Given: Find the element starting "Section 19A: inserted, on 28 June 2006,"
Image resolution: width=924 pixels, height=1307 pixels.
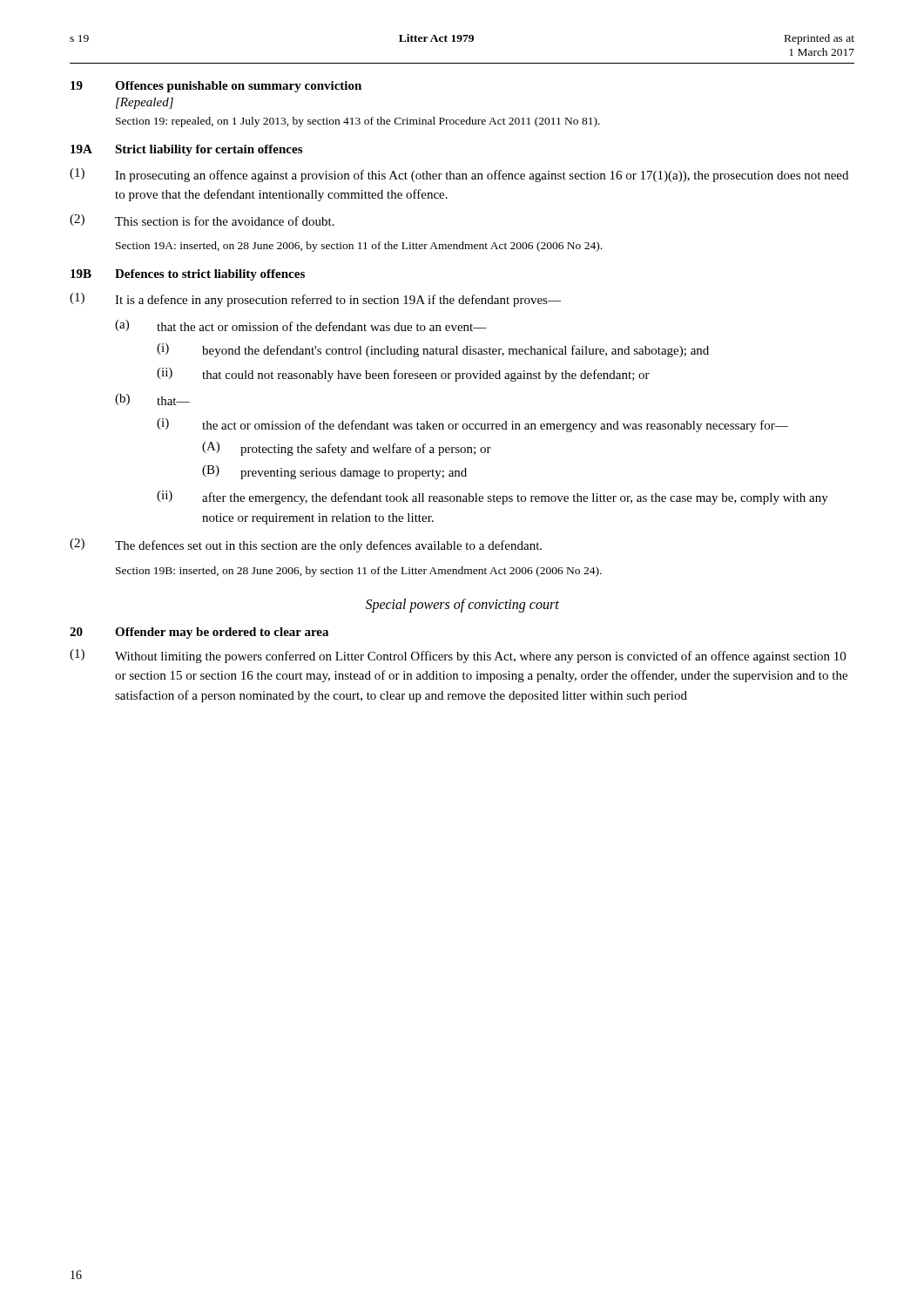Looking at the screenshot, I should pos(359,246).
